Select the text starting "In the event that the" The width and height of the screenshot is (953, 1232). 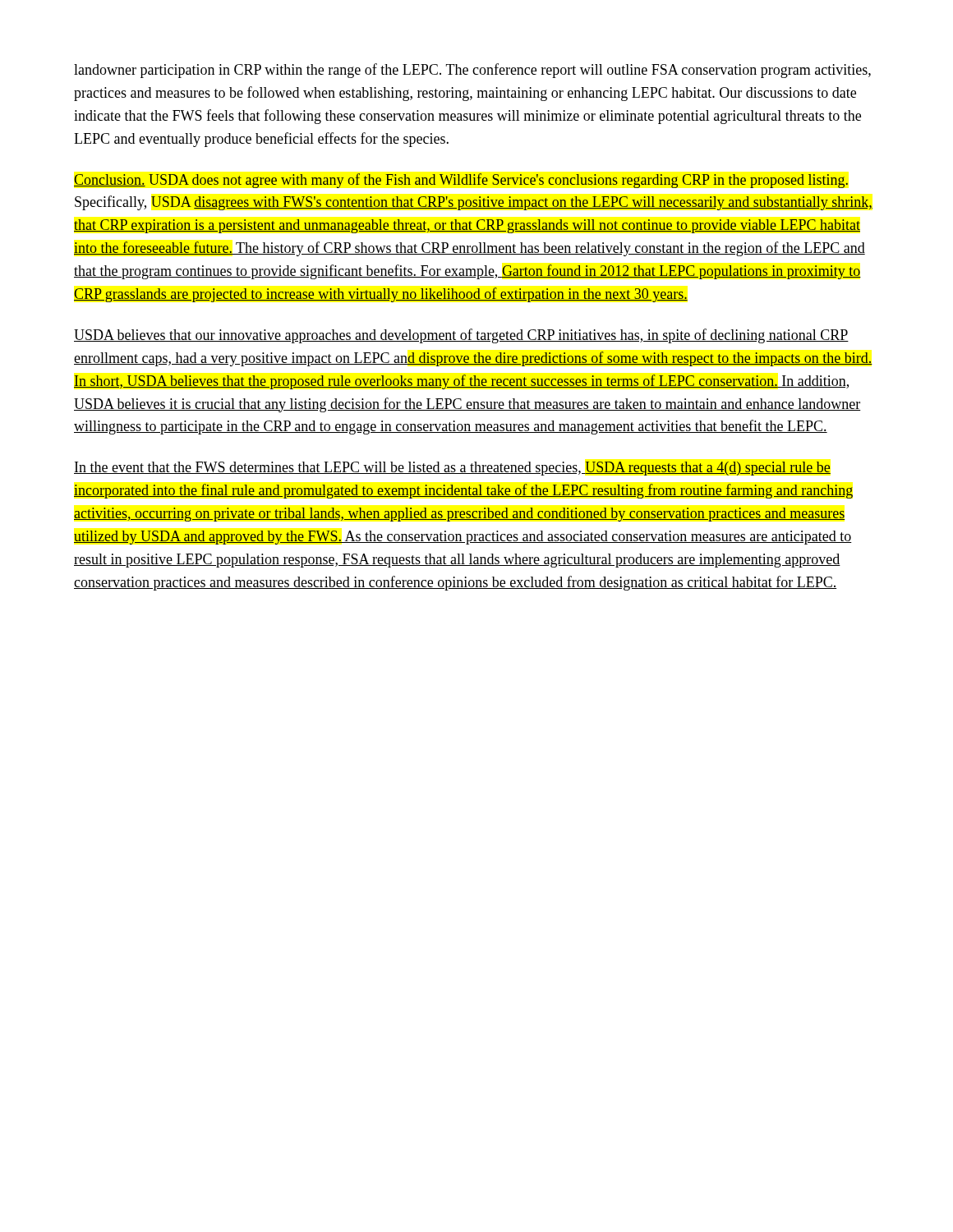[463, 525]
